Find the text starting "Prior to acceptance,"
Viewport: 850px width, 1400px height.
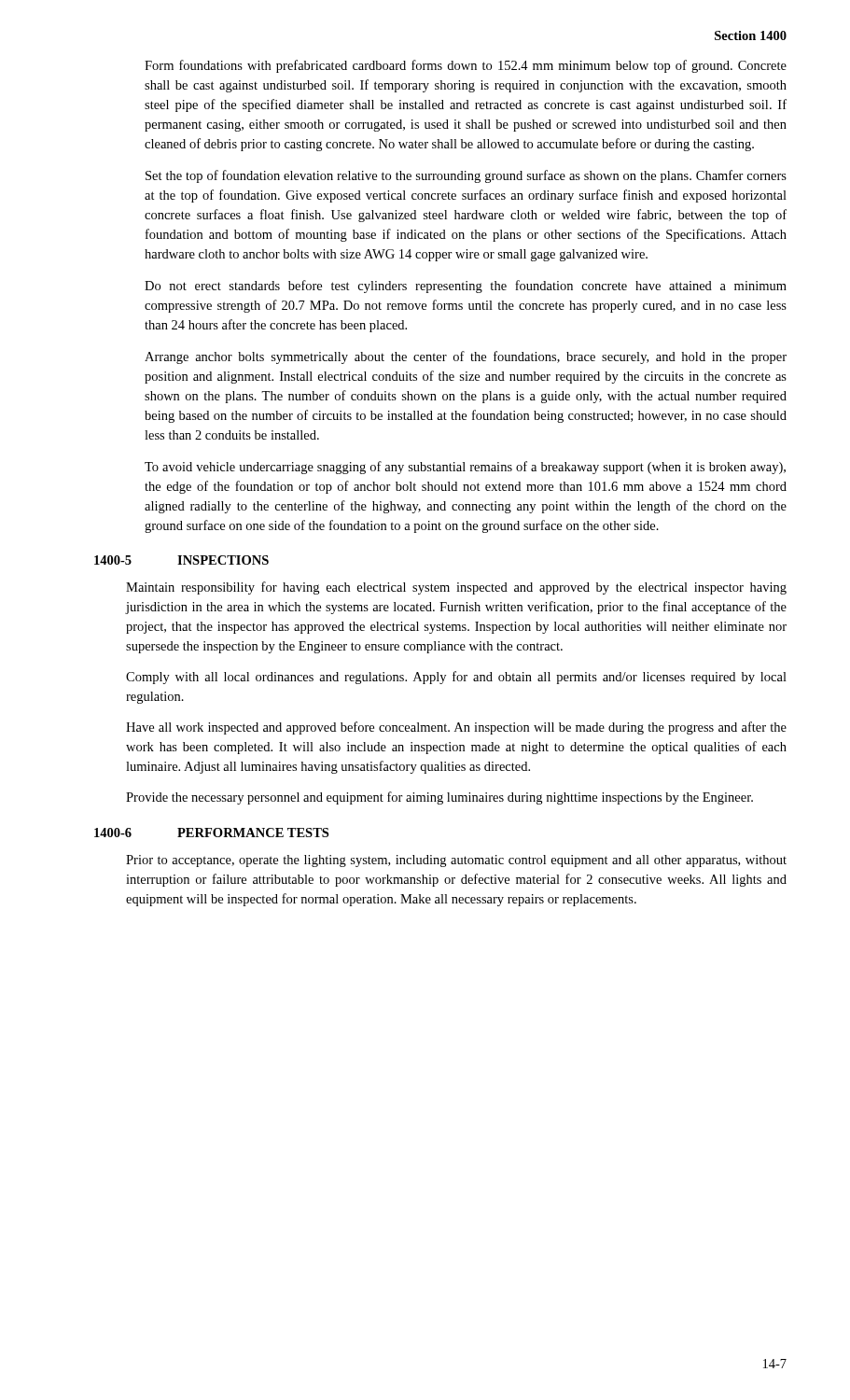pyautogui.click(x=456, y=879)
